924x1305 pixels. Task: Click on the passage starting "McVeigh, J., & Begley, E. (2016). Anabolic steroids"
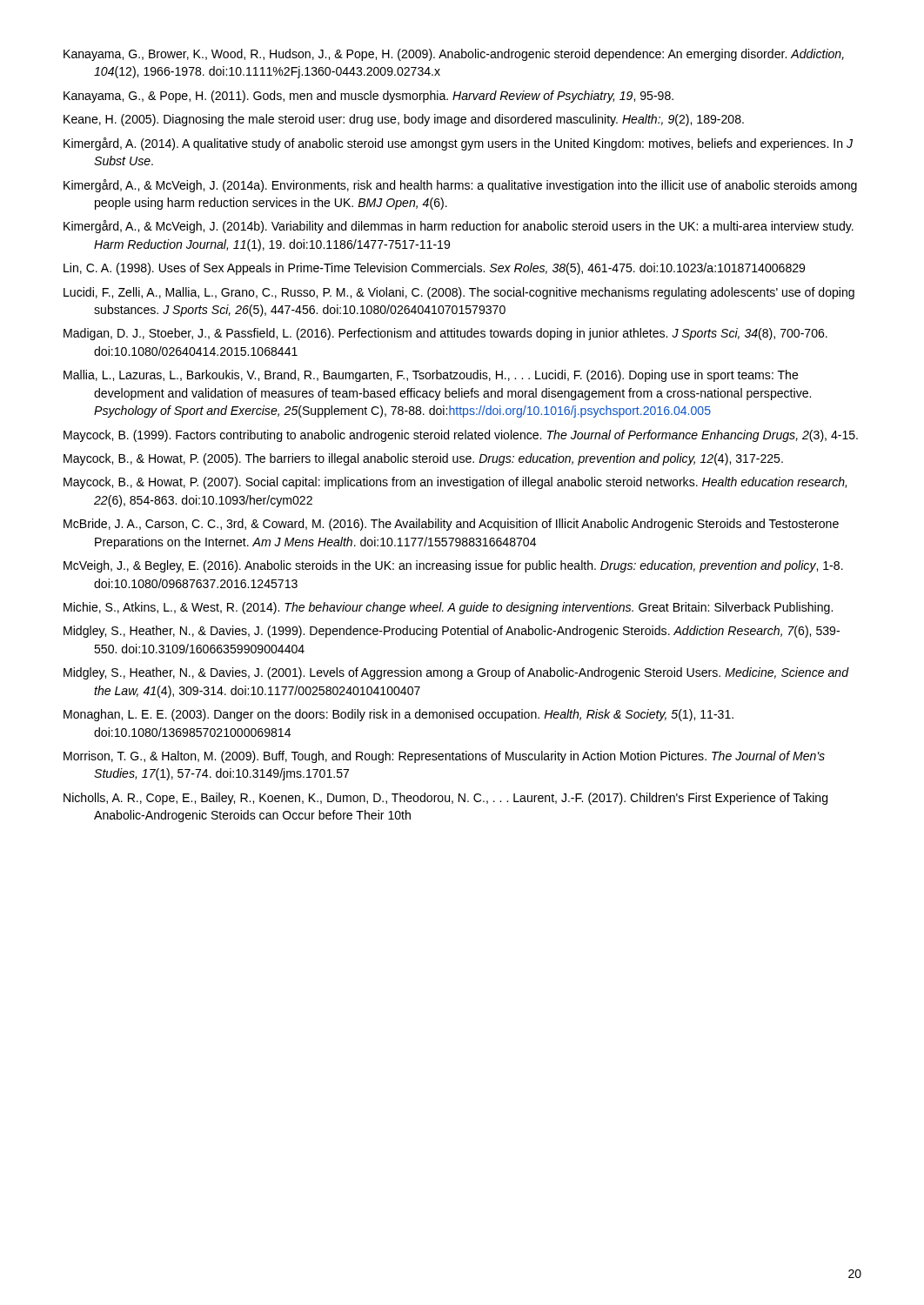[x=453, y=575]
